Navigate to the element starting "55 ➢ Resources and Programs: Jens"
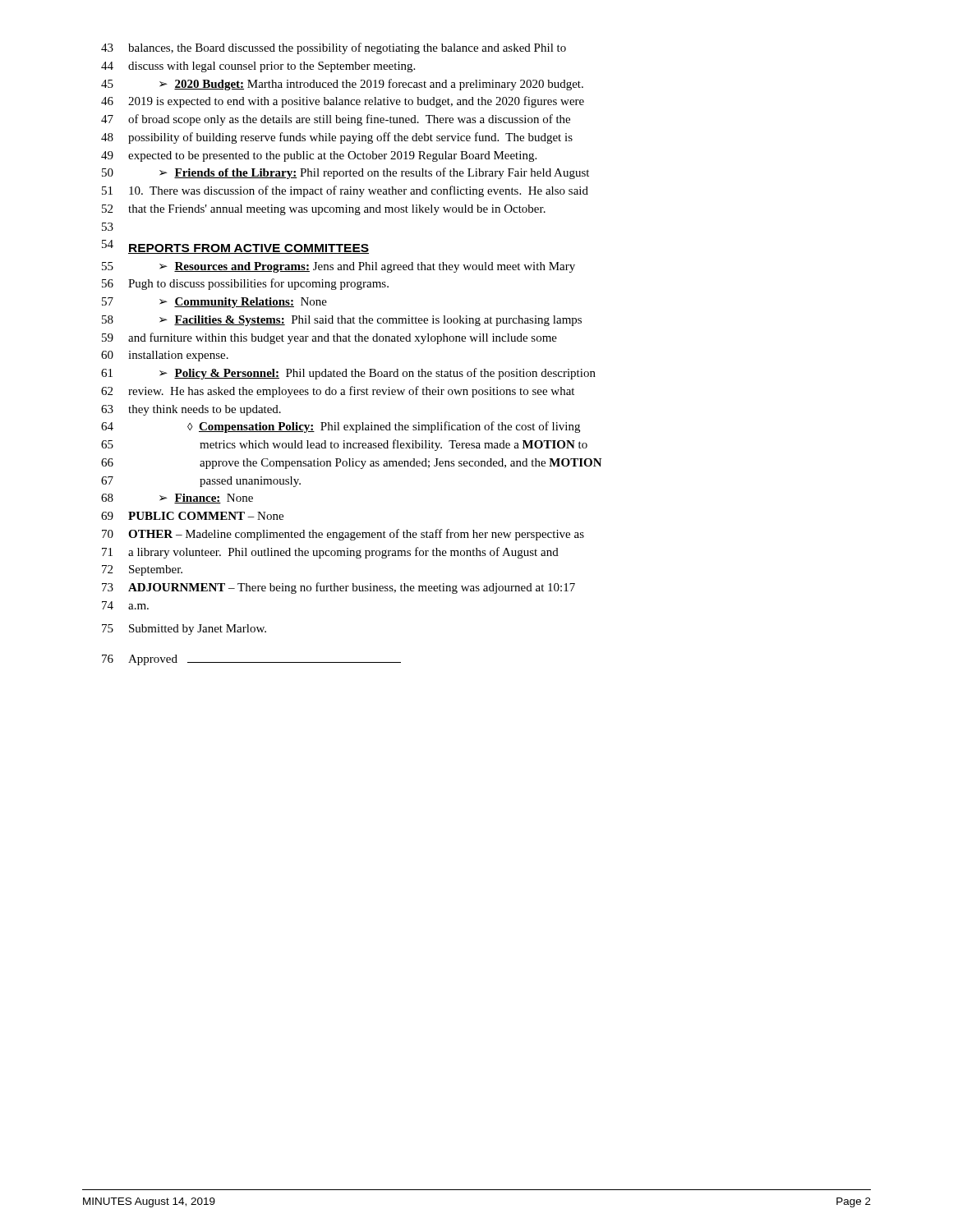 coord(476,275)
